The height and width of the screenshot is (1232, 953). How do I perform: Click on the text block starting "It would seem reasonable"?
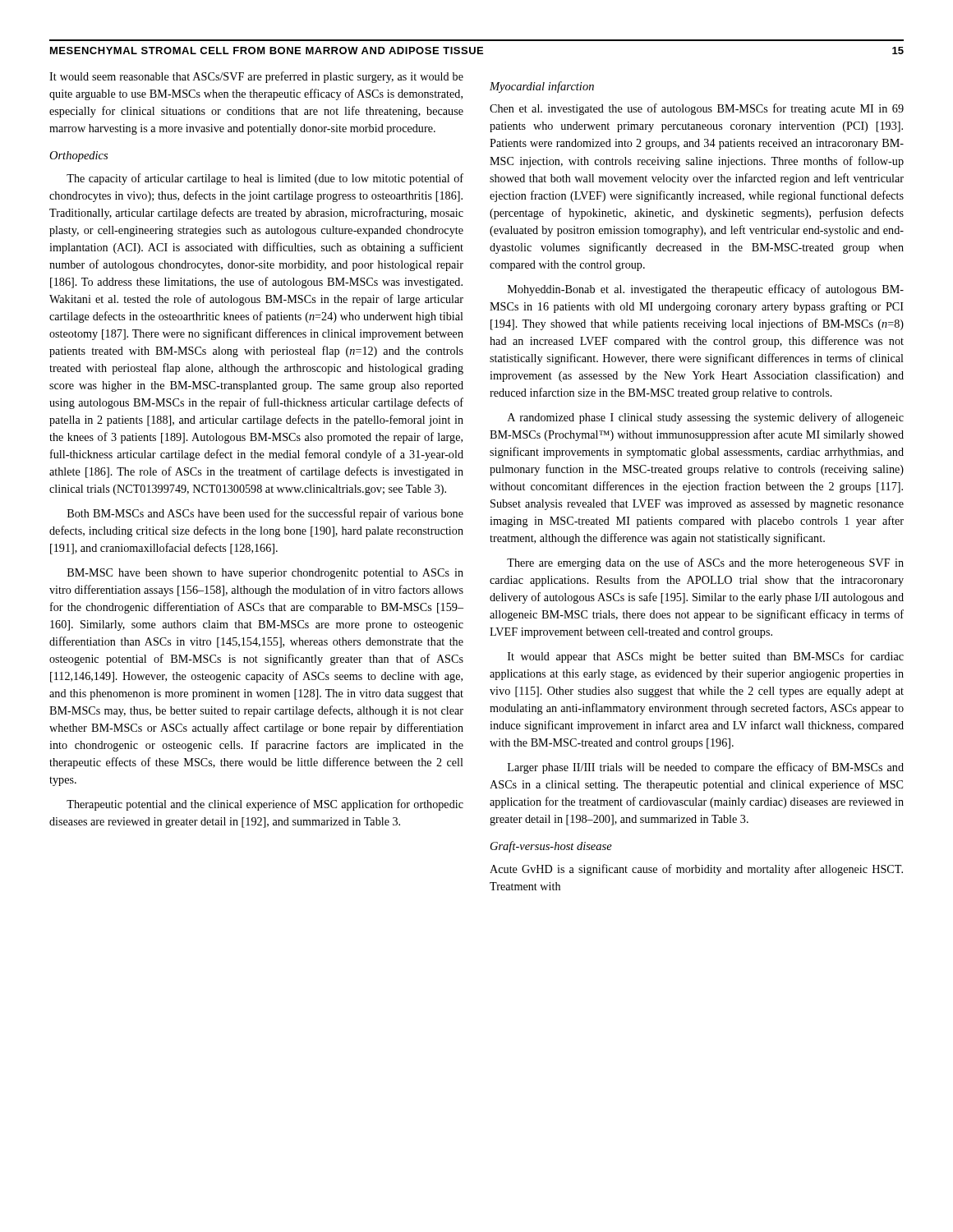point(256,103)
